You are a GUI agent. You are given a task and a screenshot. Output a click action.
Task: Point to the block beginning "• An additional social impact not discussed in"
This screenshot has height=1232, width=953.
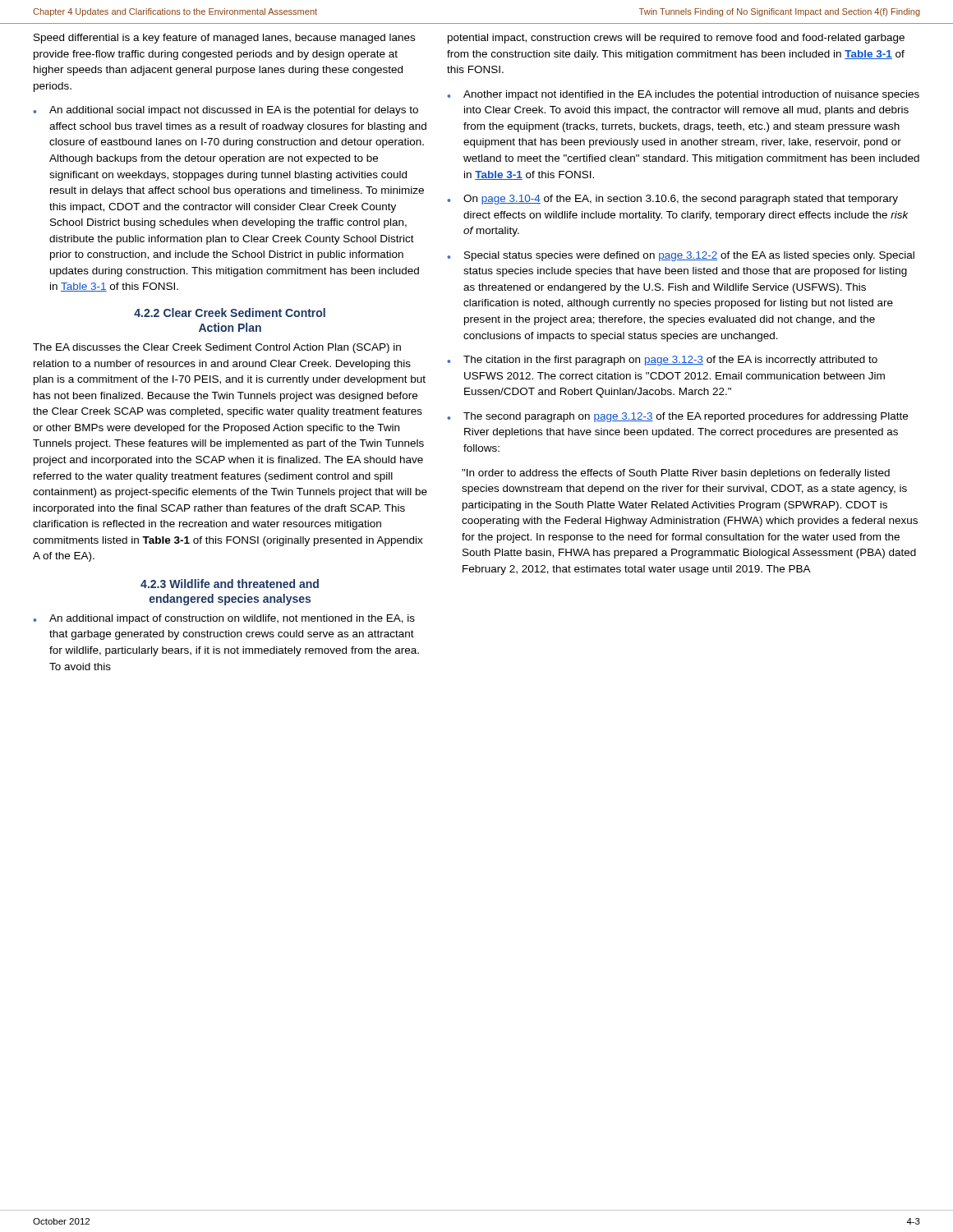[x=230, y=198]
